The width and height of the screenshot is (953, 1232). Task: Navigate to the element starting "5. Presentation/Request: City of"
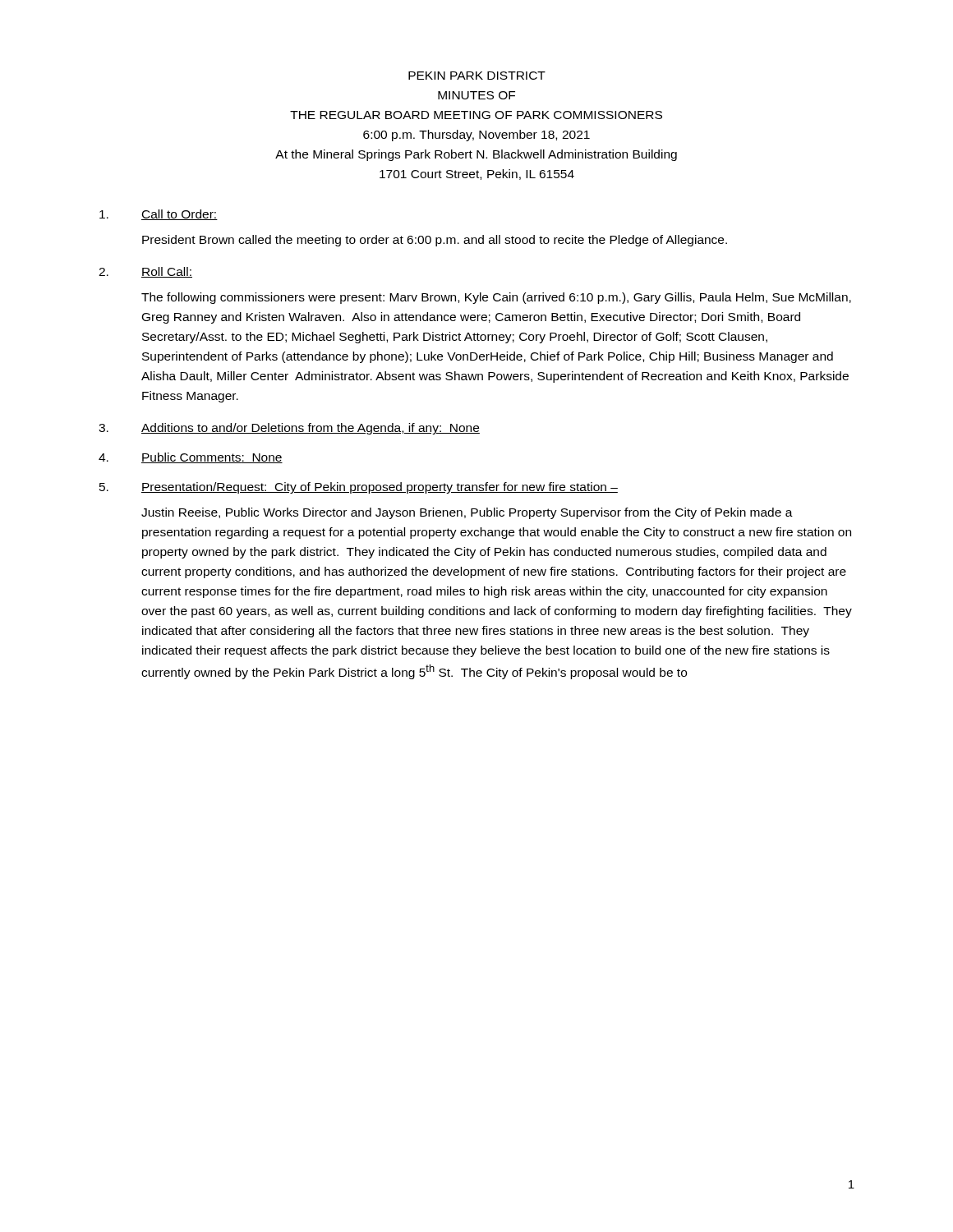(x=476, y=581)
